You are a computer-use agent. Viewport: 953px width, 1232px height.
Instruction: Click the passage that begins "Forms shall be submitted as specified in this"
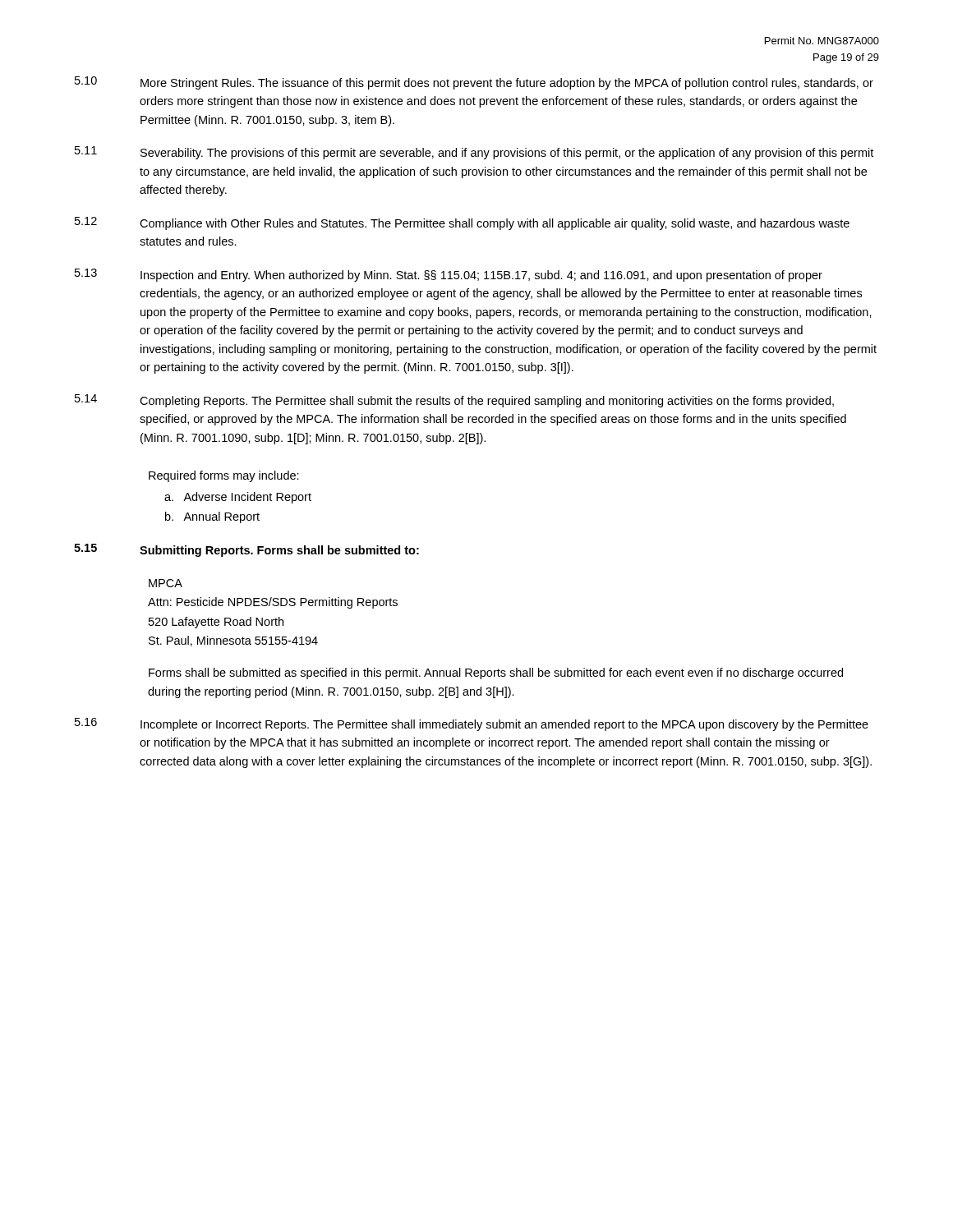[x=513, y=682]
